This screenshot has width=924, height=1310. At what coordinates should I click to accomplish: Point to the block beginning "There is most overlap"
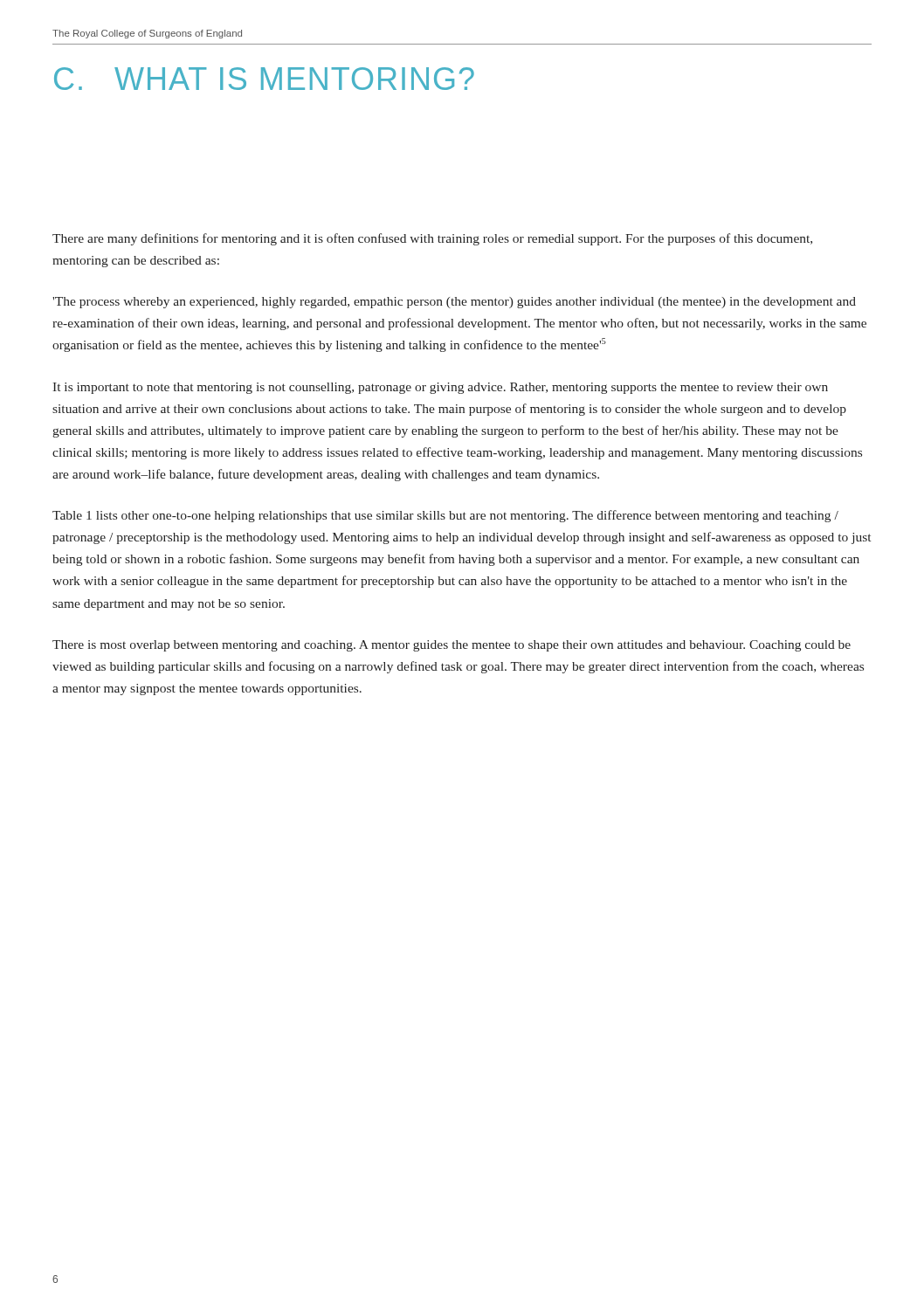click(x=458, y=666)
